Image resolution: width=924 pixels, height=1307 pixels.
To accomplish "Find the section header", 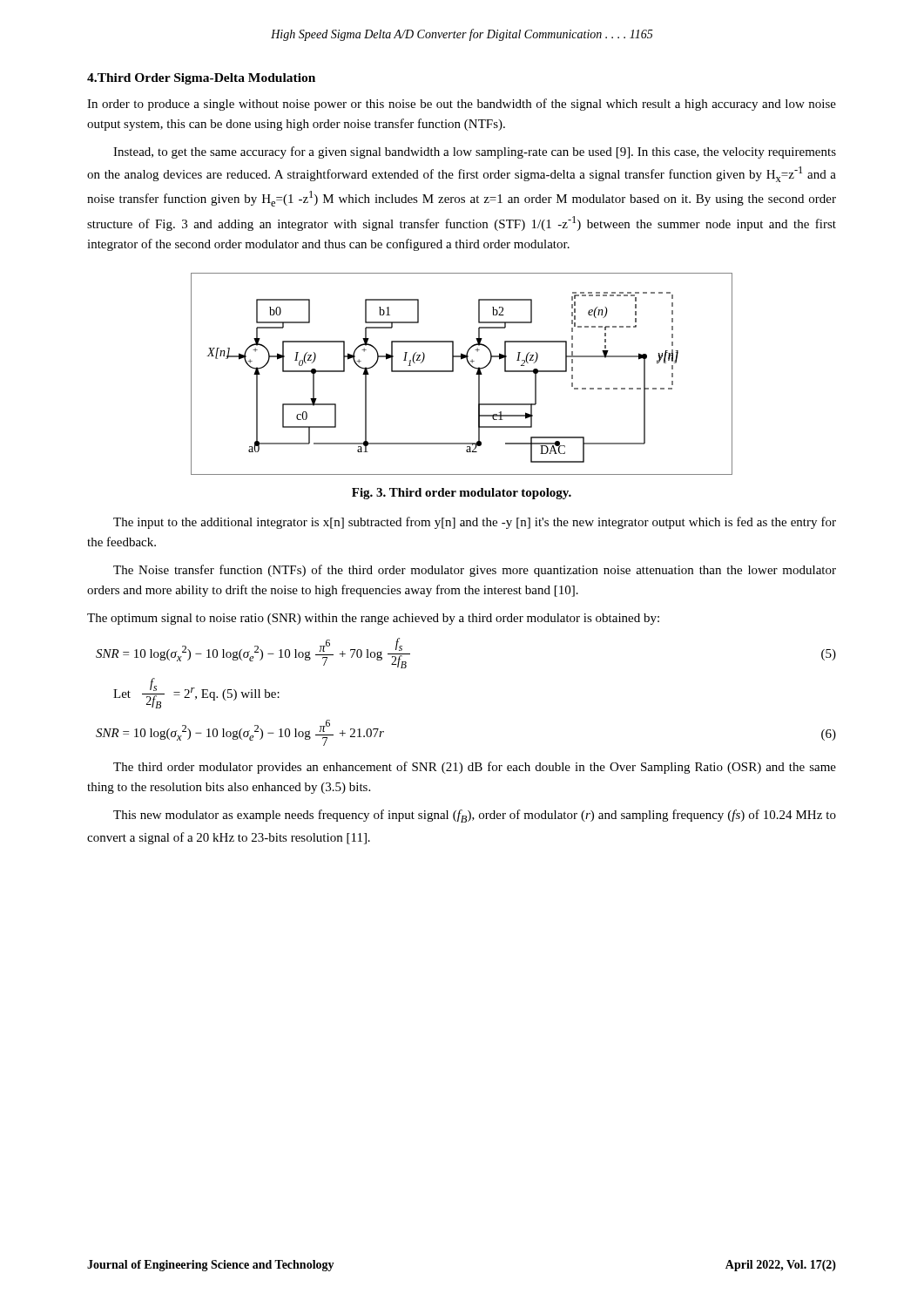I will pos(201,77).
